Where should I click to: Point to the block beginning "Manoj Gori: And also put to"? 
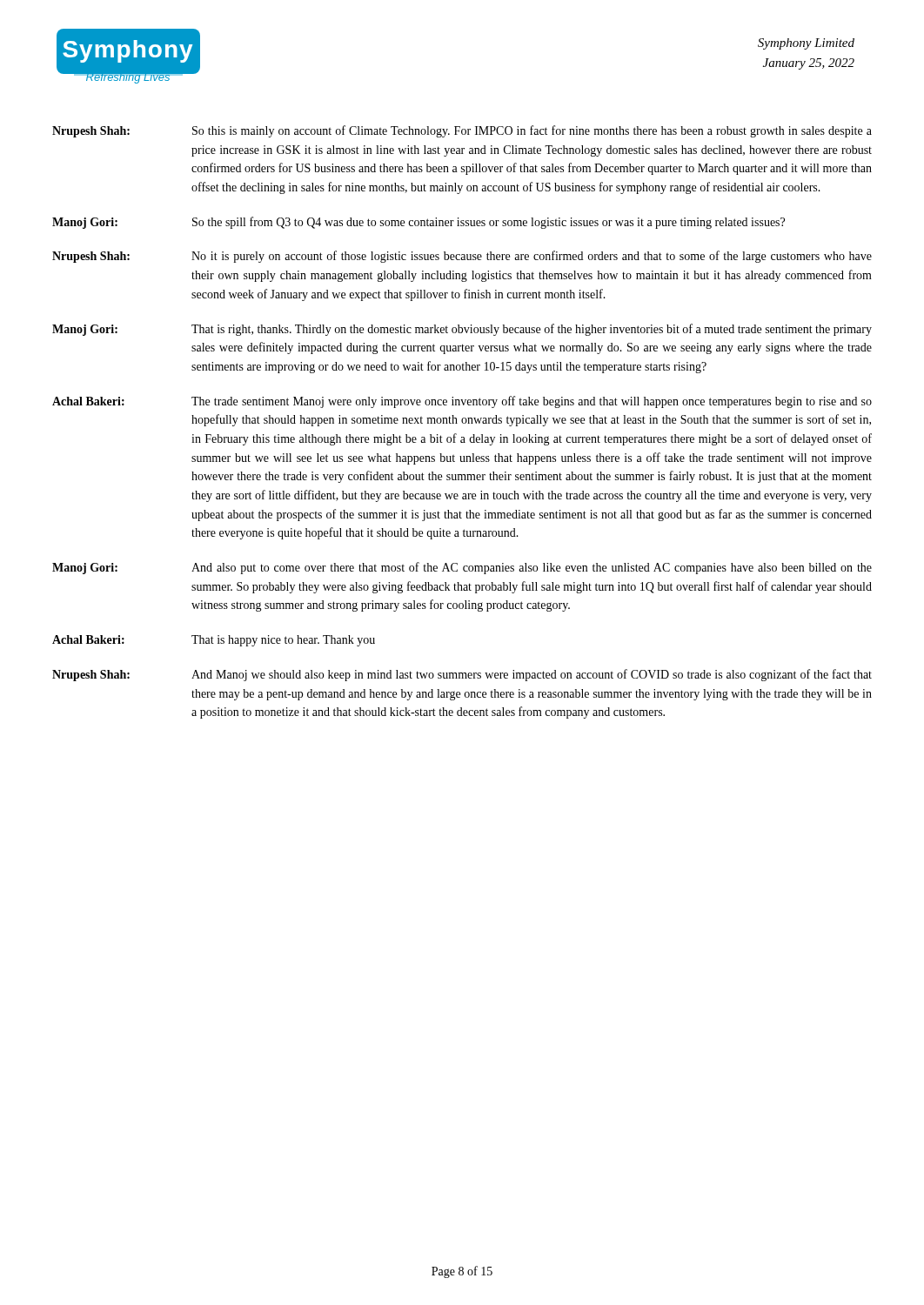(462, 587)
